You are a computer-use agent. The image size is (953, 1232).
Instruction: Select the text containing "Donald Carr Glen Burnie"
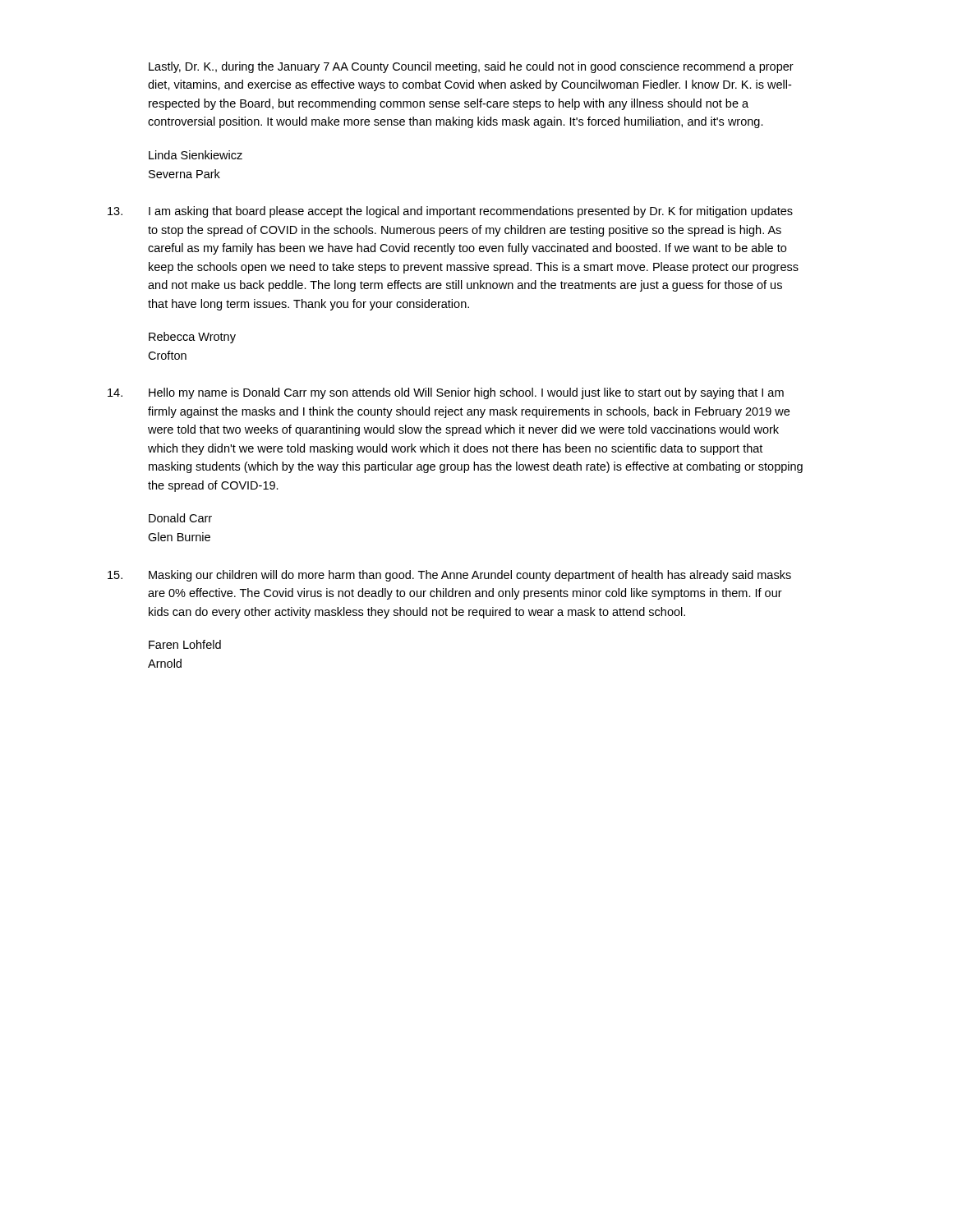pos(180,528)
